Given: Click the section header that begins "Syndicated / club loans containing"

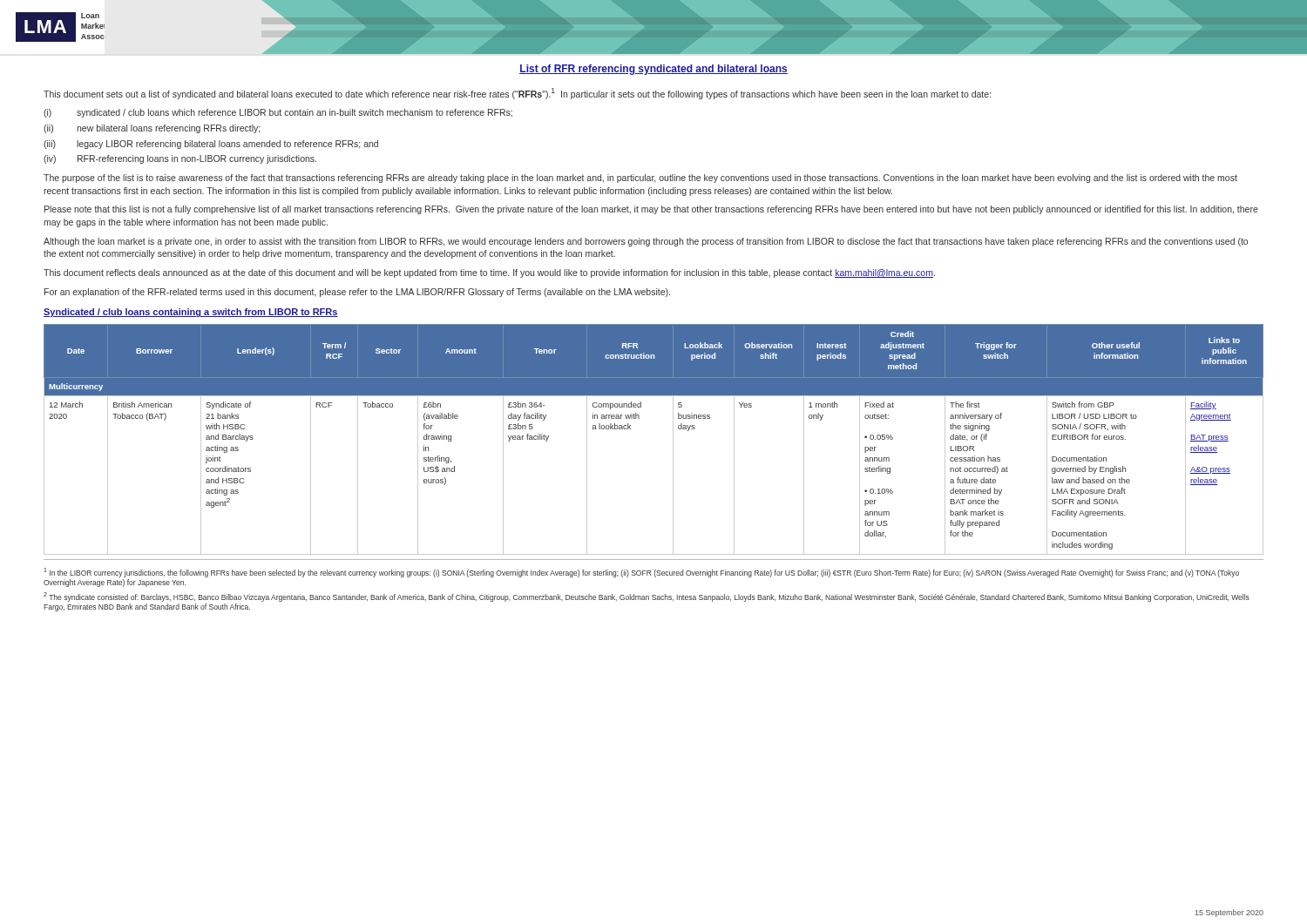Looking at the screenshot, I should pyautogui.click(x=190, y=312).
